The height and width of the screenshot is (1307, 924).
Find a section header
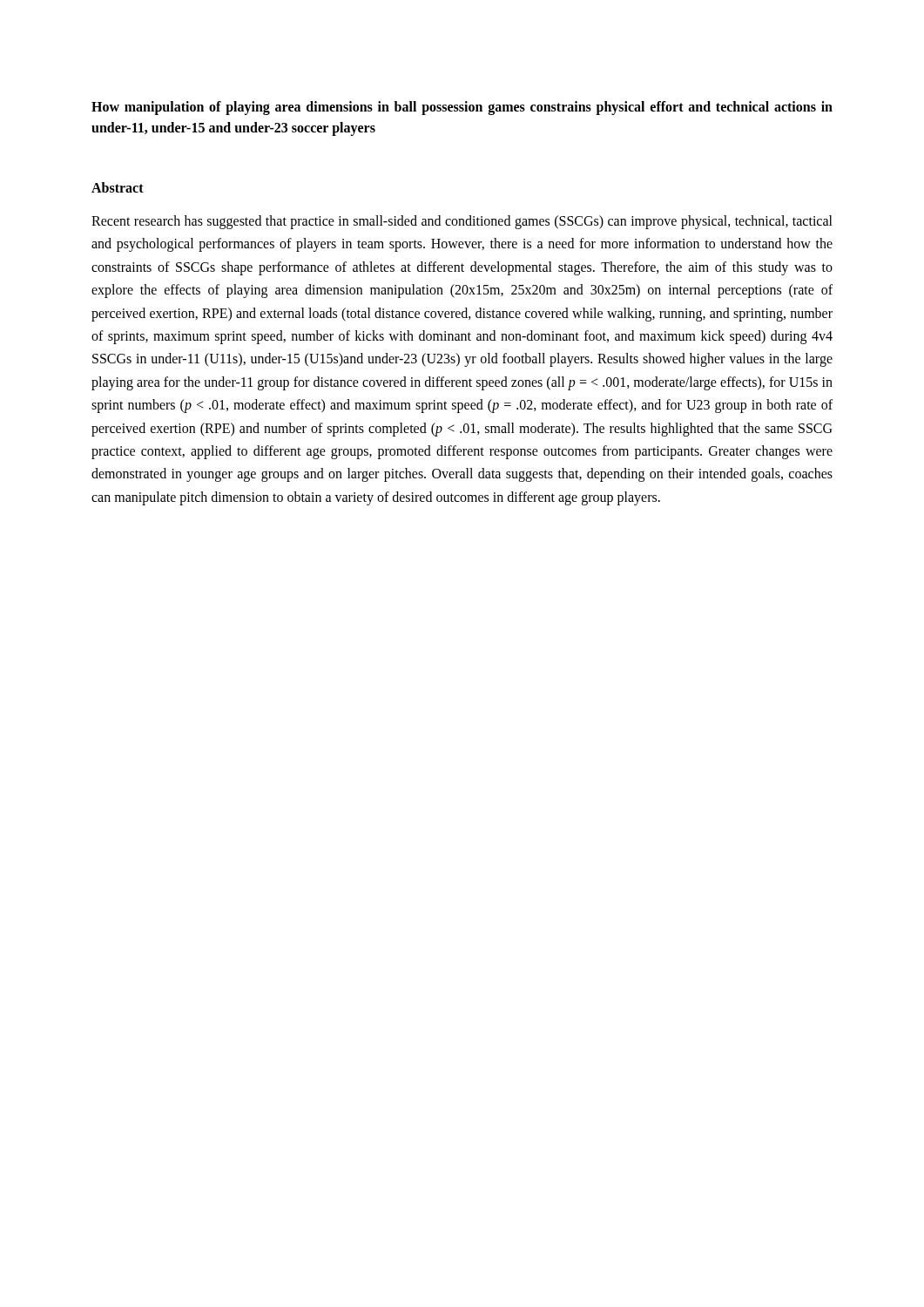462,188
